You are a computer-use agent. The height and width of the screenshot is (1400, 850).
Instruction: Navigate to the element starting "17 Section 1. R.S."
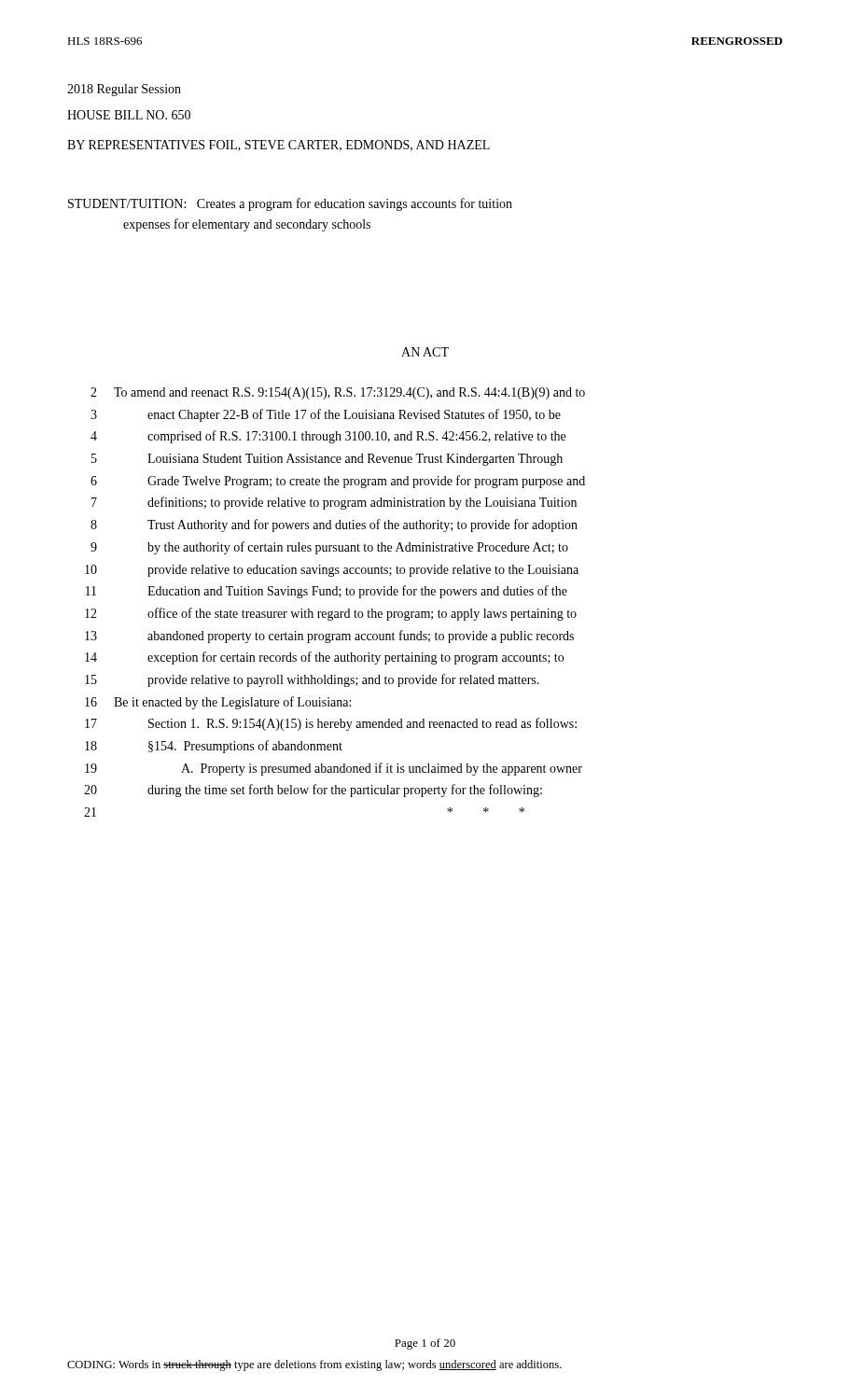[425, 724]
